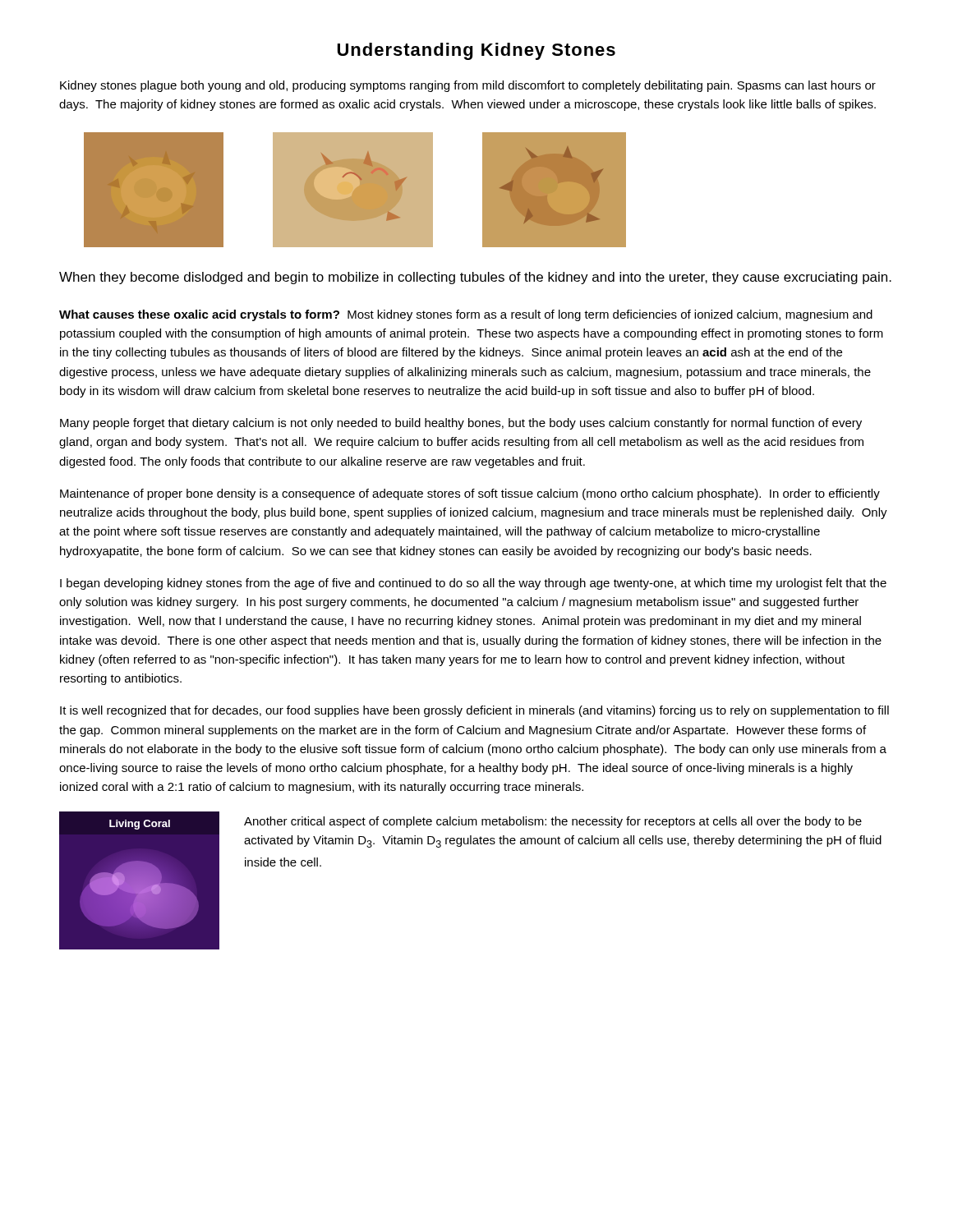Select the text block containing "I began developing kidney stones"
Viewport: 953px width, 1232px height.
[x=473, y=630]
